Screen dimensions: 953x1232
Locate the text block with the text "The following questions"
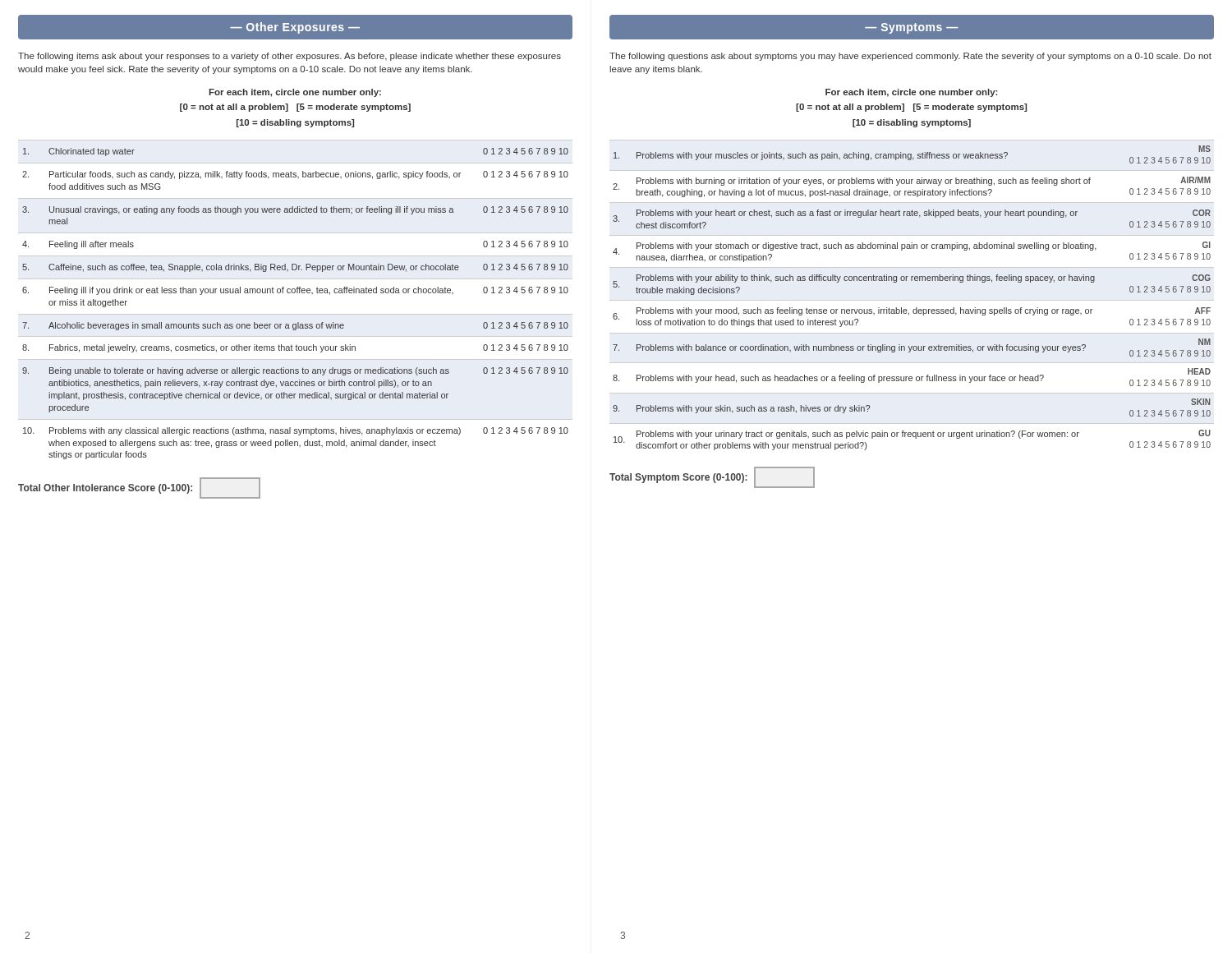[912, 63]
